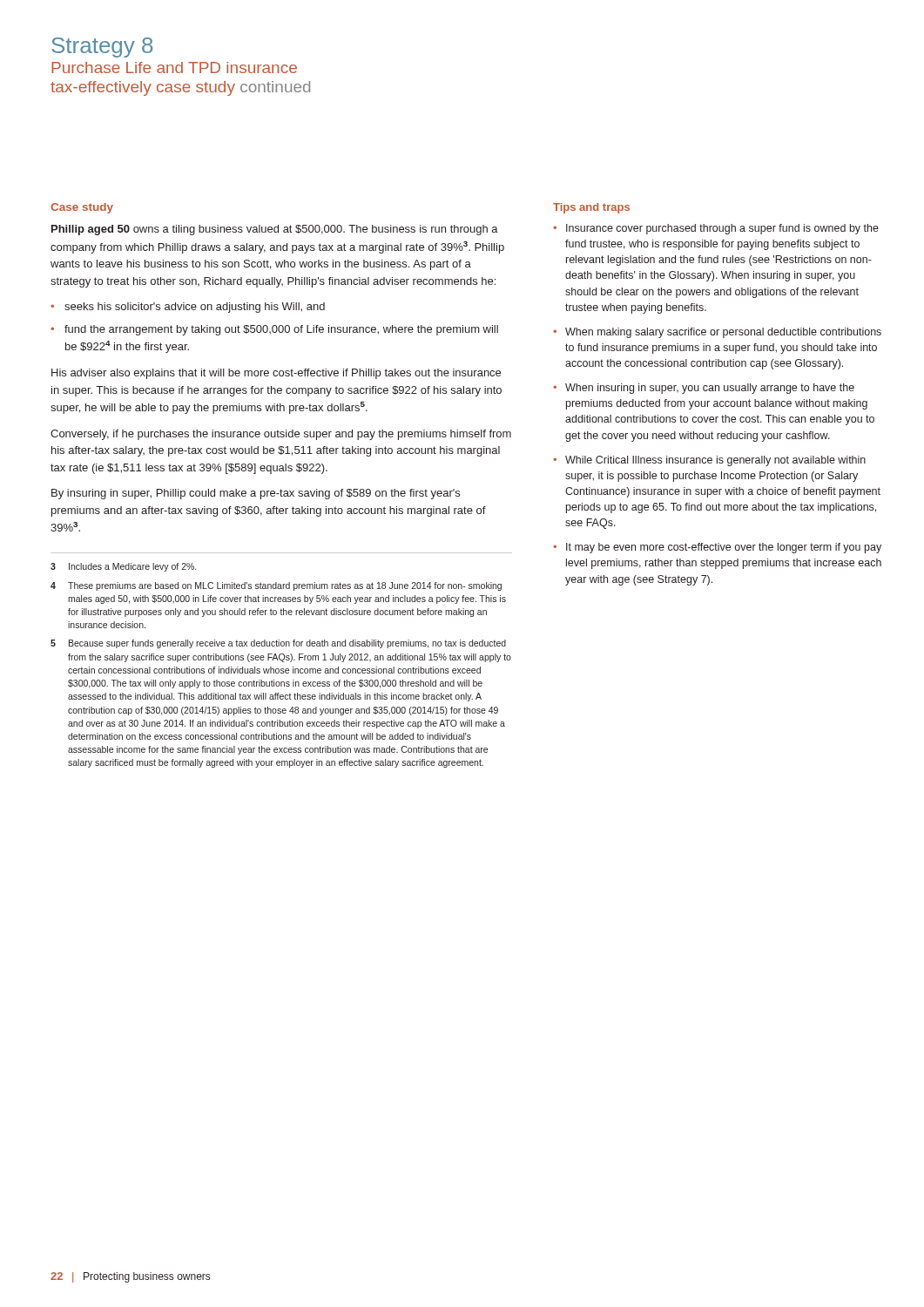Image resolution: width=924 pixels, height=1307 pixels.
Task: Find the list item with the text "seeks his solicitor's advice on"
Action: 195,307
